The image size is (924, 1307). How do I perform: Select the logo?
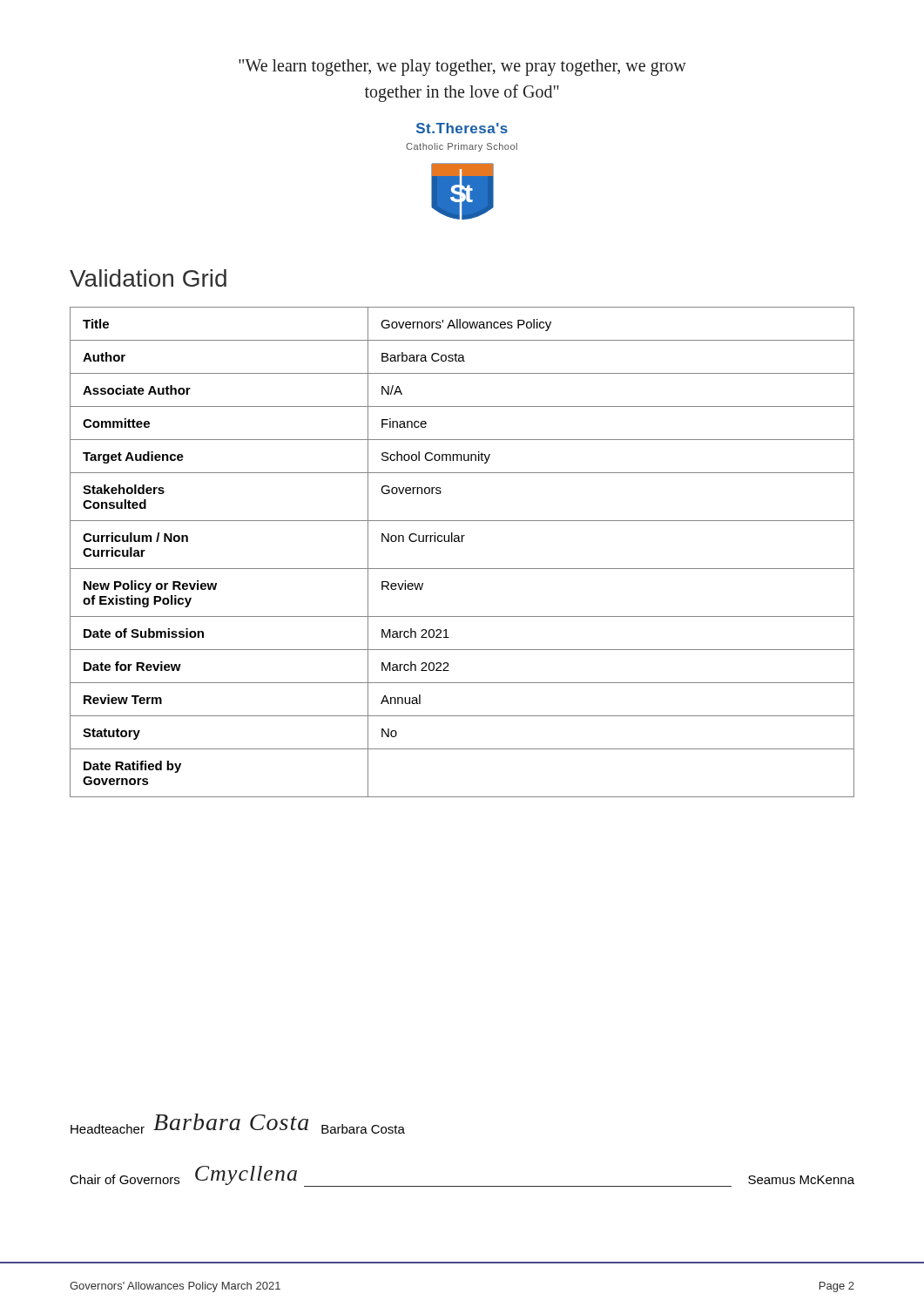pyautogui.click(x=462, y=180)
